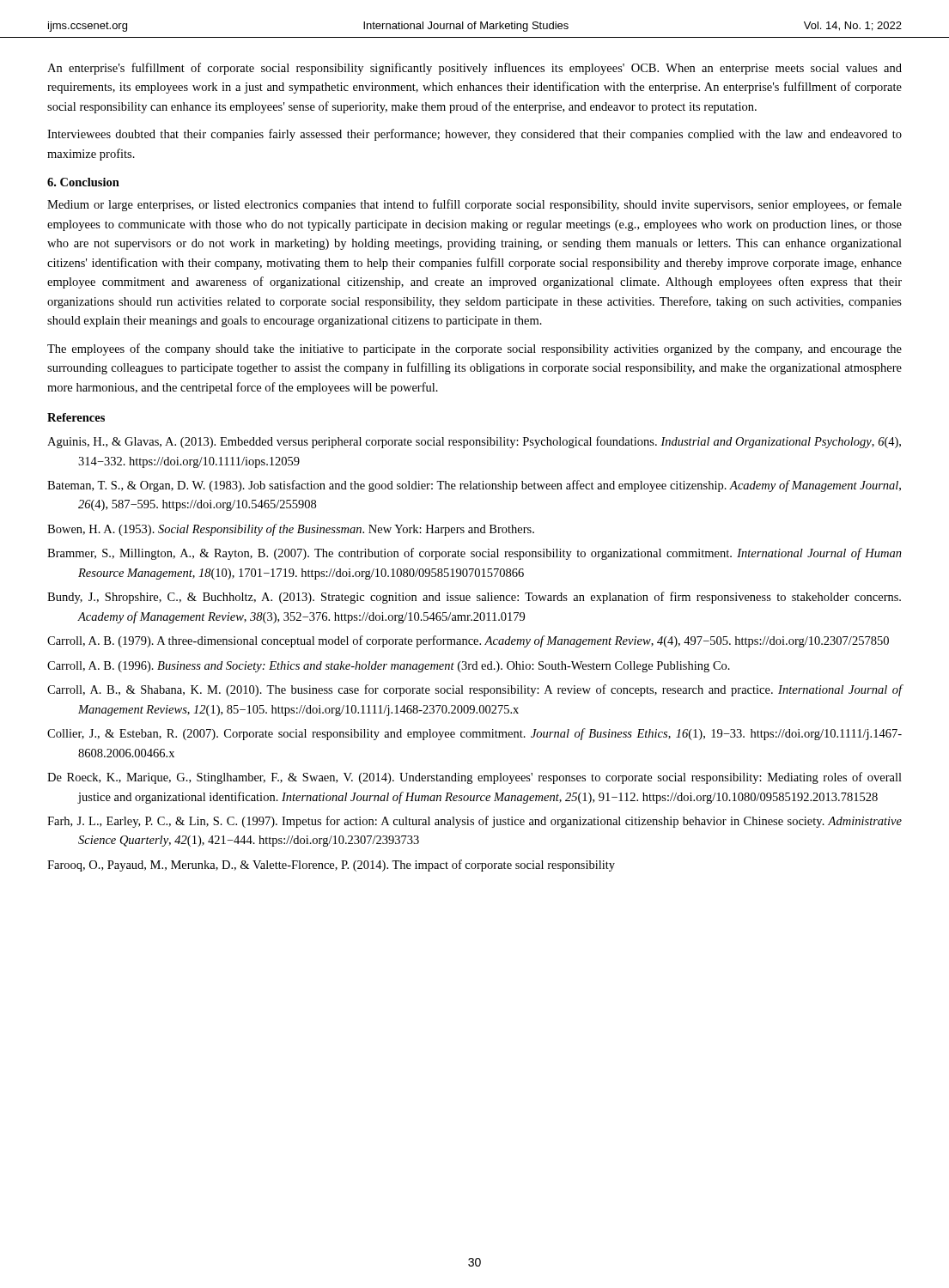Navigate to the text block starting "Carroll, A. B. (1996). Business"
The width and height of the screenshot is (949, 1288).
389,665
